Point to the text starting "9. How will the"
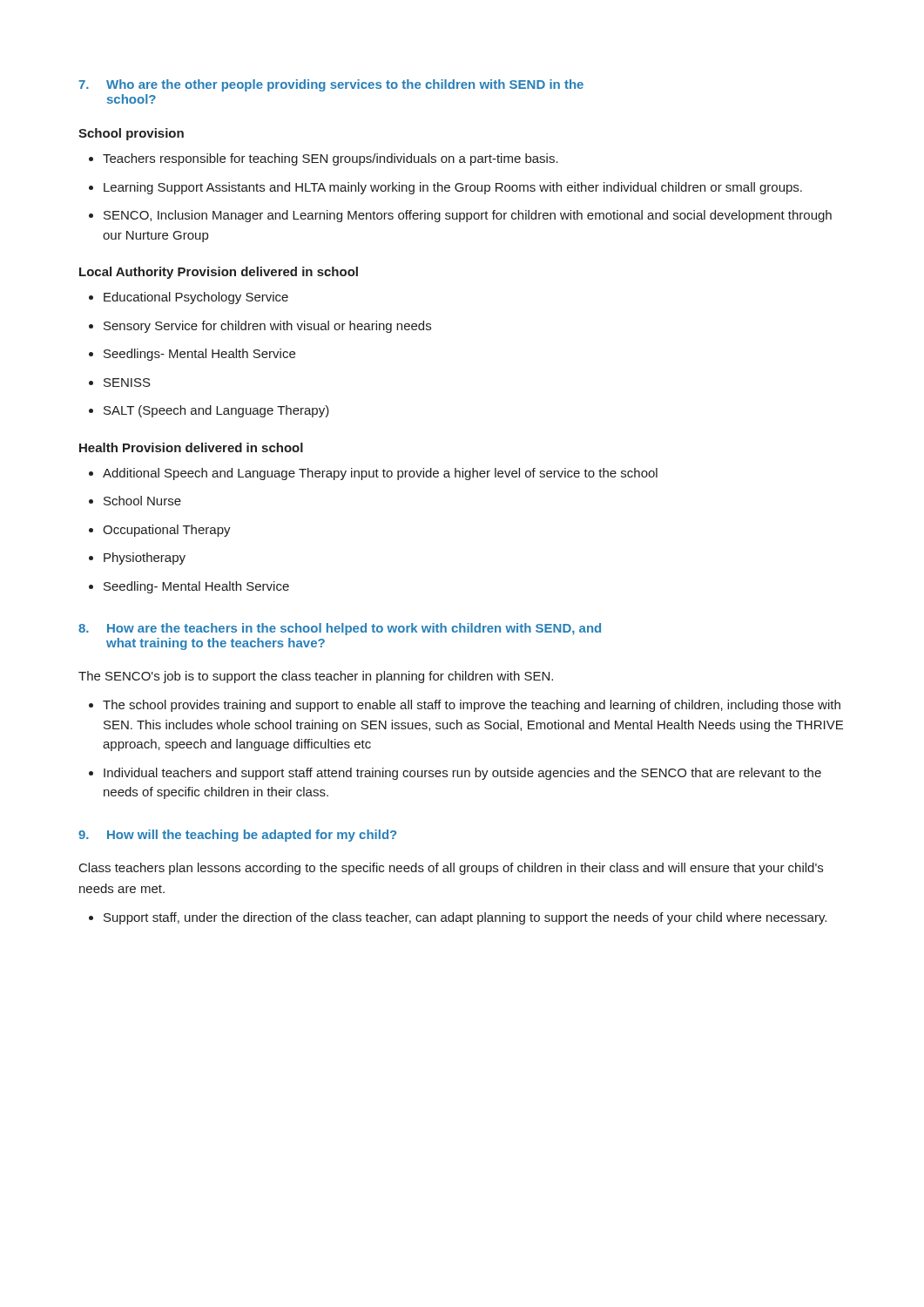 click(x=238, y=834)
